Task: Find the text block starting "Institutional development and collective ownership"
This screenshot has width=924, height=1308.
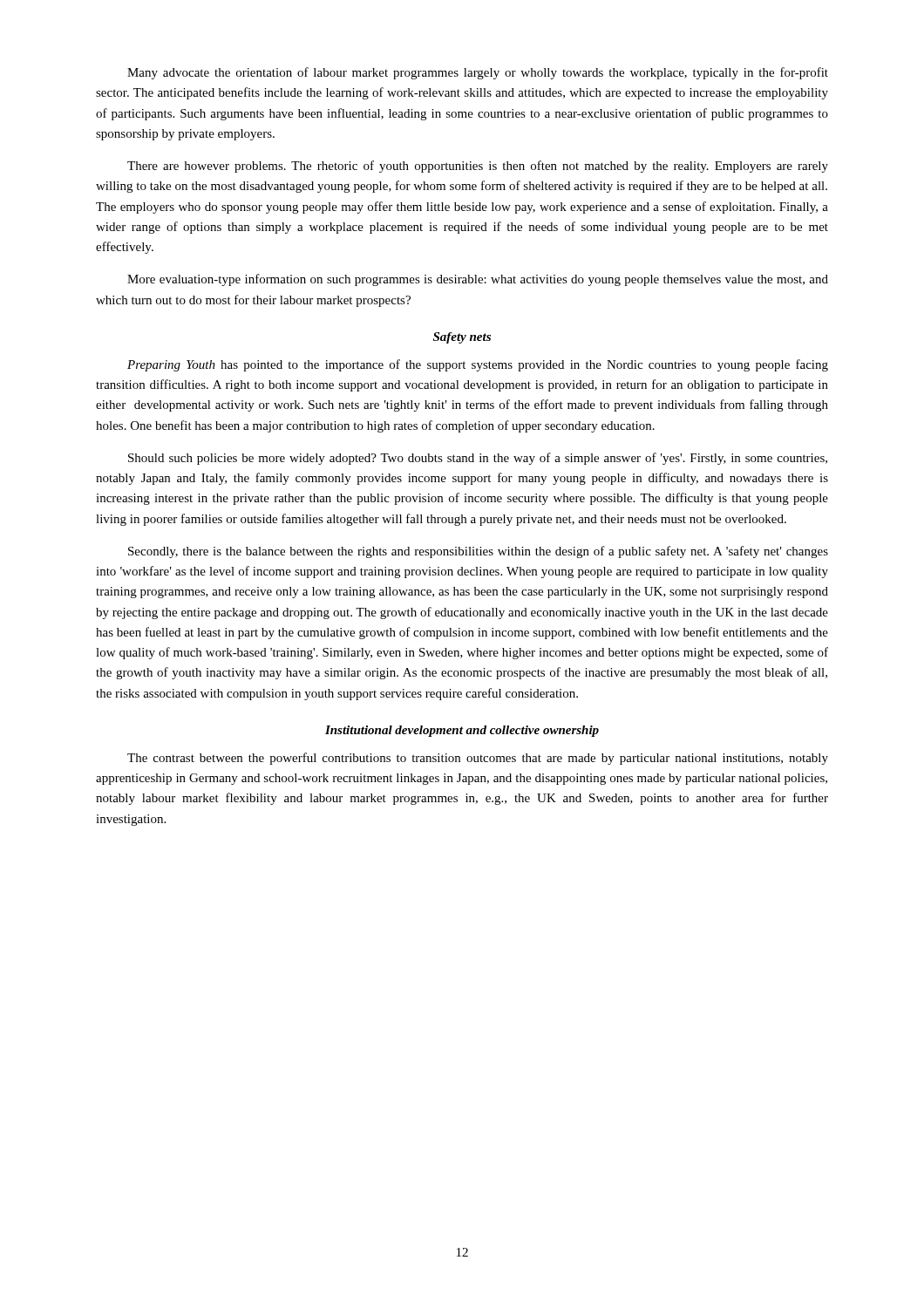Action: (462, 730)
